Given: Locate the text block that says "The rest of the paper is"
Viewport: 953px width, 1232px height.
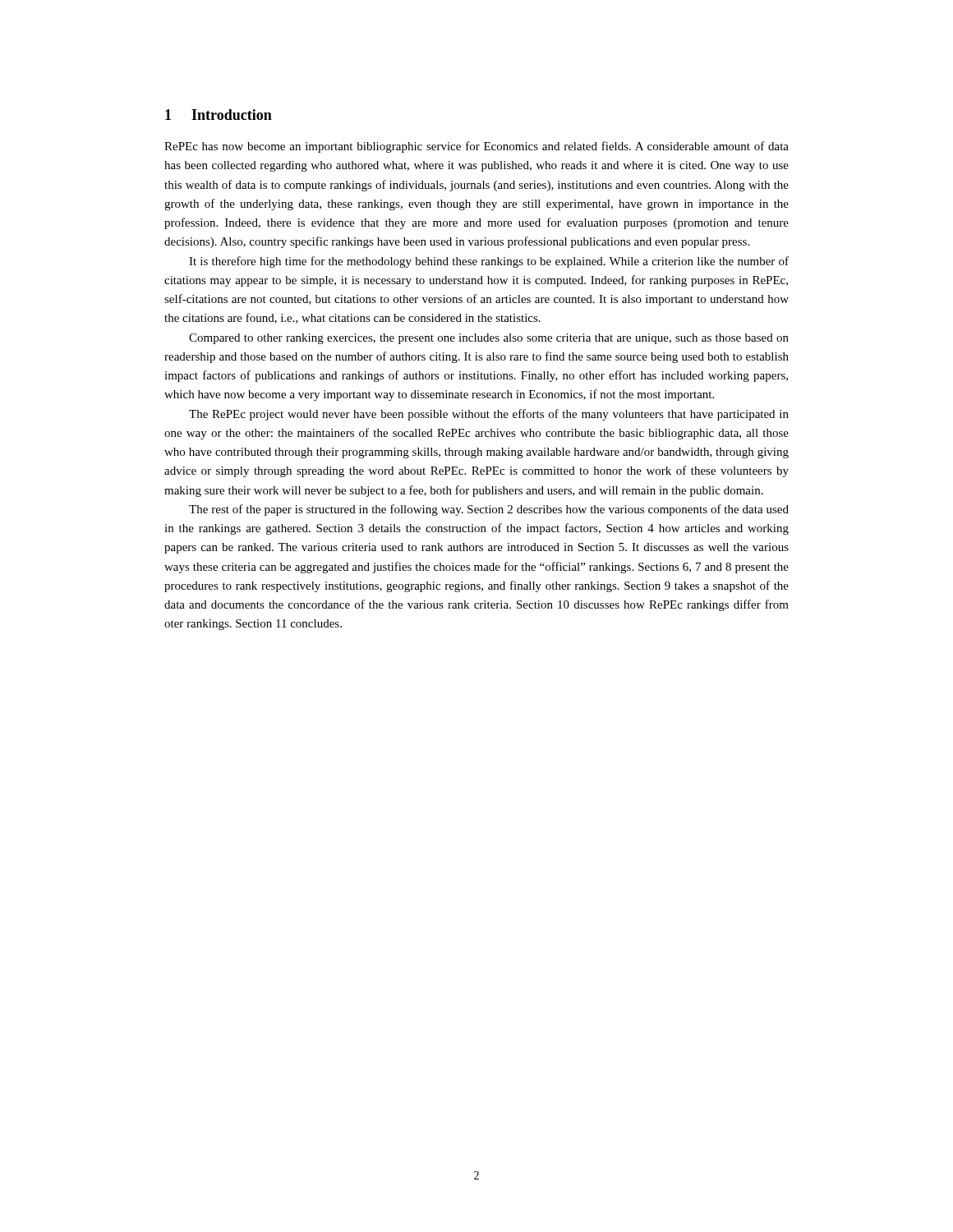Looking at the screenshot, I should click(476, 567).
